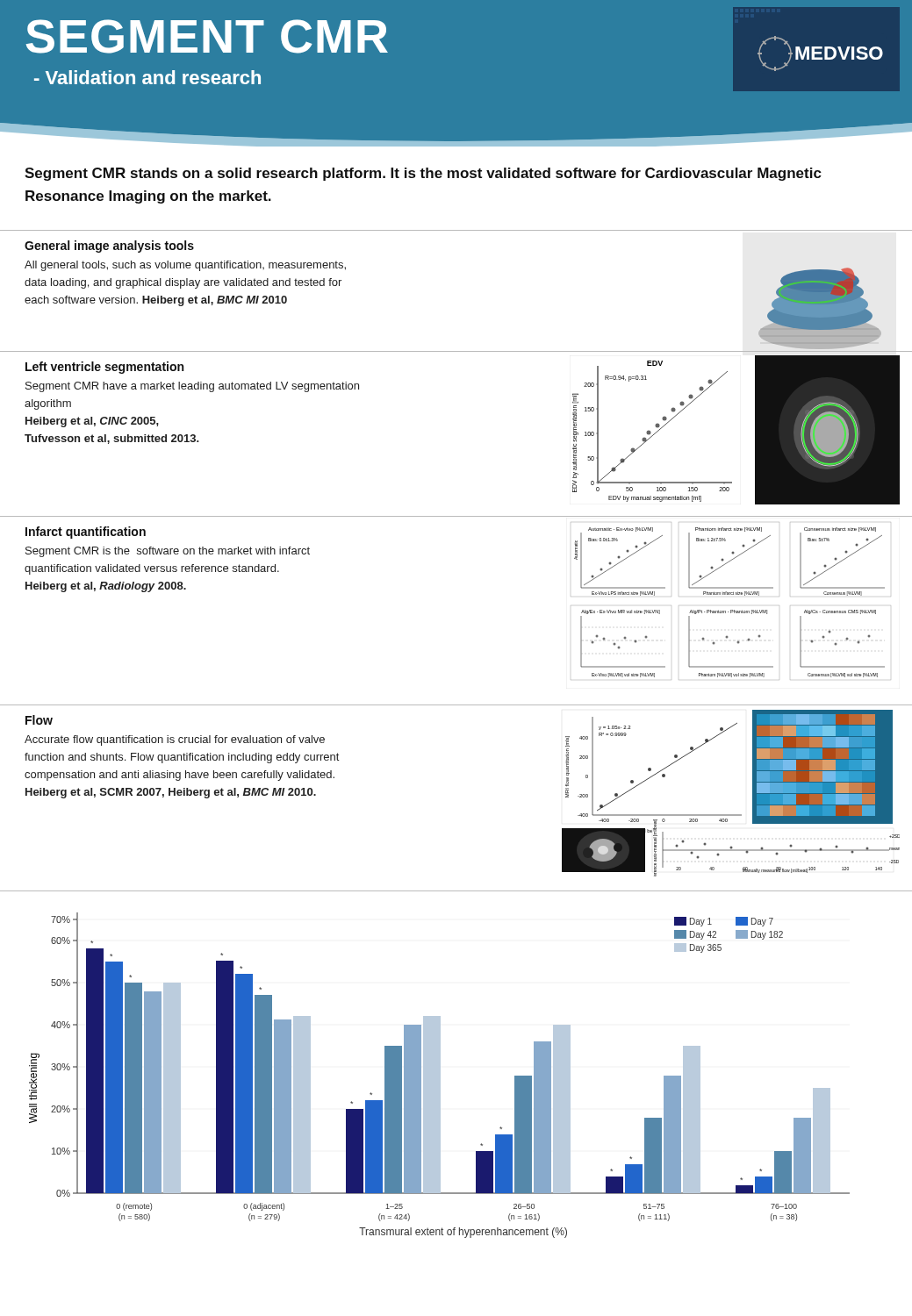The image size is (912, 1316).
Task: Point to the block beginning "Segment CMR is"
Action: [x=167, y=568]
